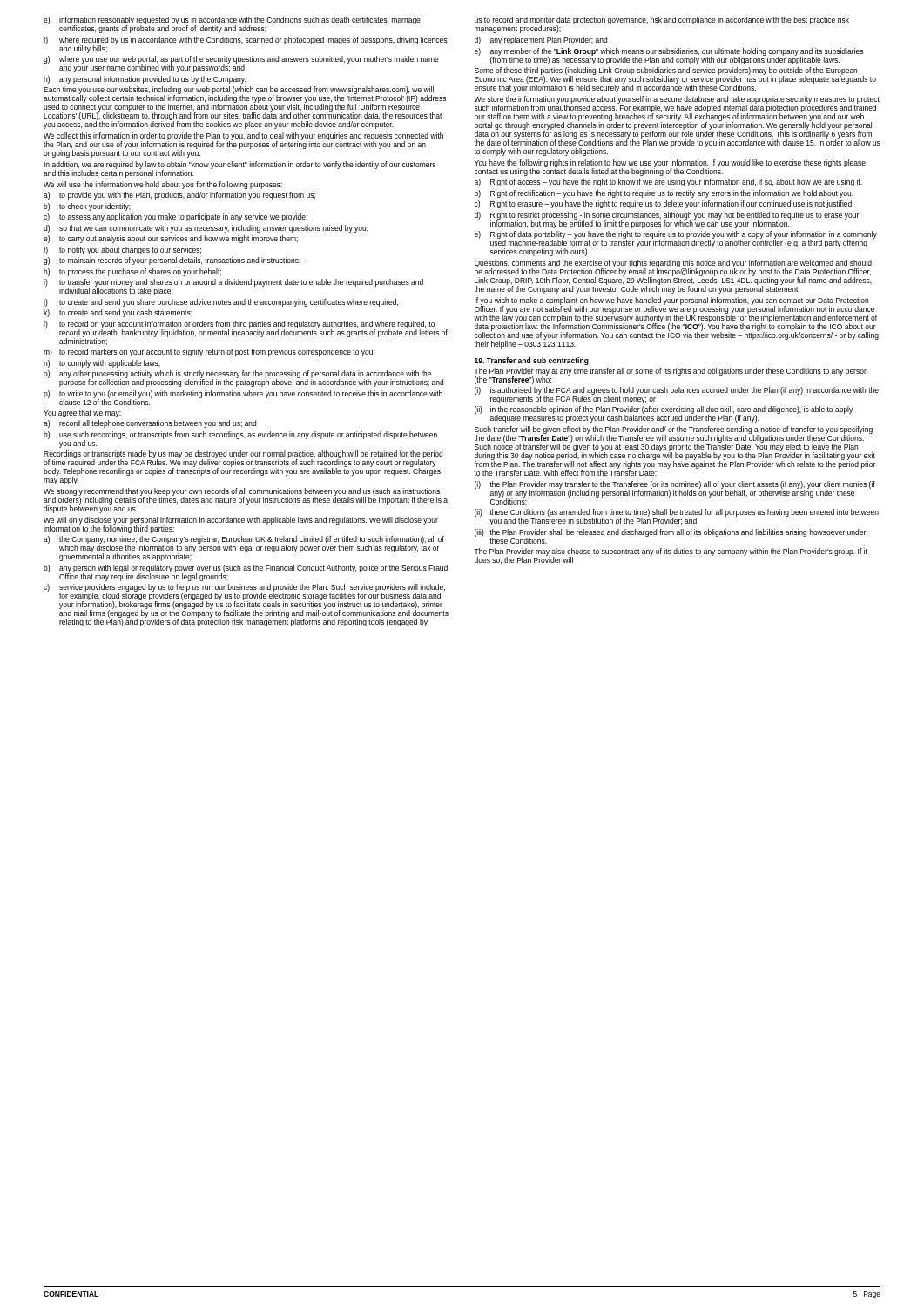This screenshot has width=924, height=1307.
Task: Click on the list item containing "e) to carry out analysis about our services"
Action: [x=247, y=239]
